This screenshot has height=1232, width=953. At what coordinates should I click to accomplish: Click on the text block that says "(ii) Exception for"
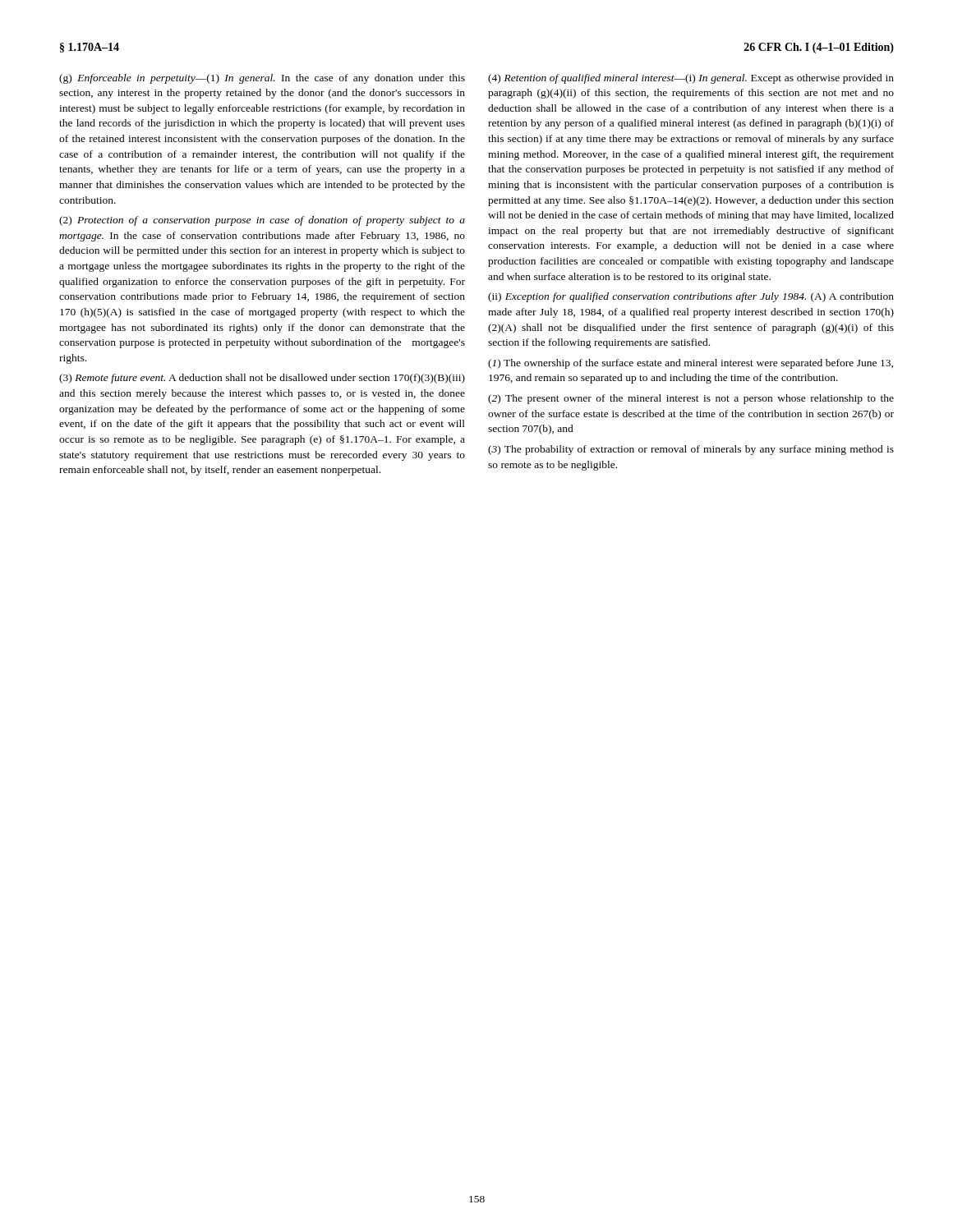click(x=691, y=320)
